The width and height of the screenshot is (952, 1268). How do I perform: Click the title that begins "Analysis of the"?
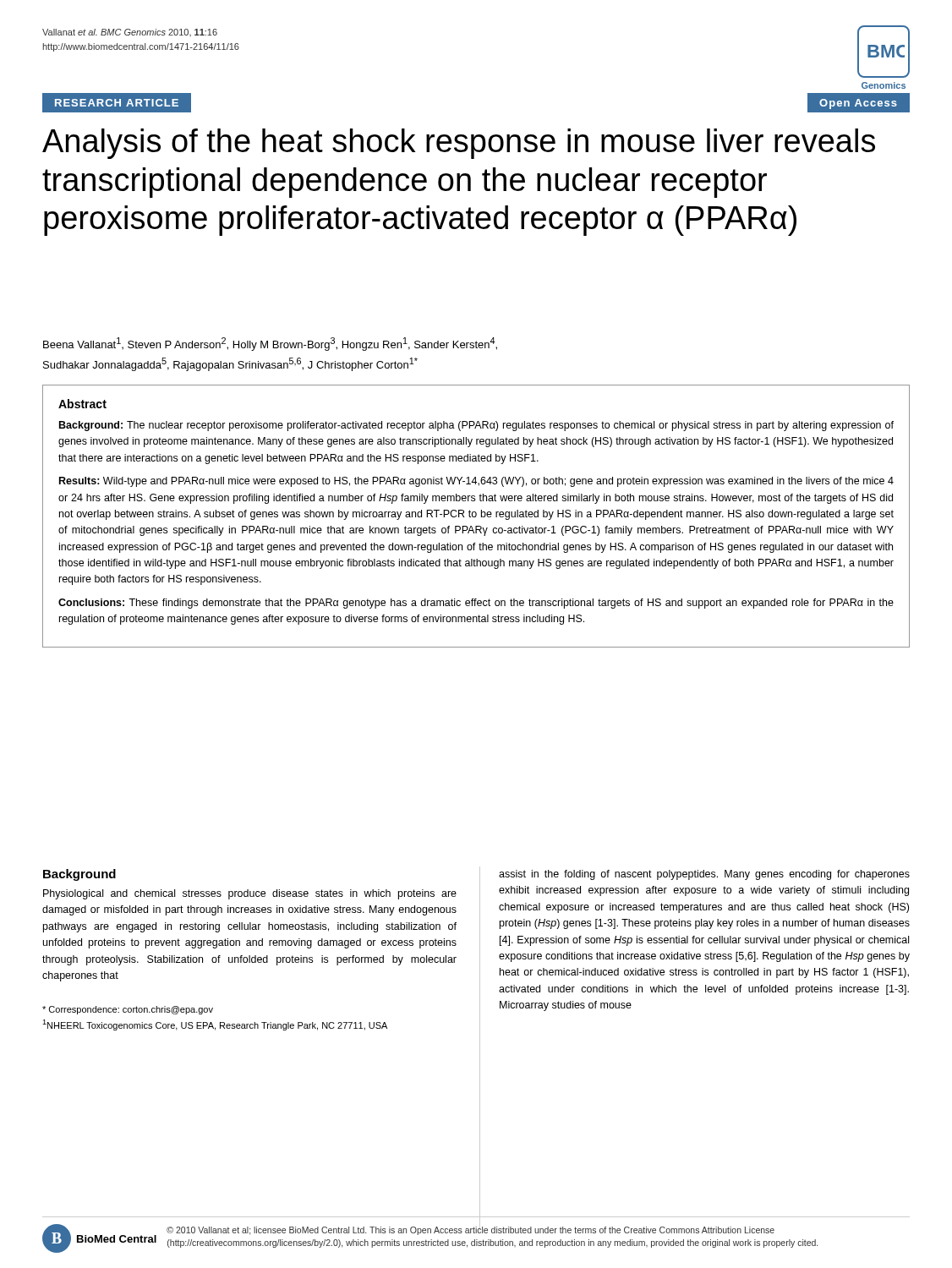(476, 180)
